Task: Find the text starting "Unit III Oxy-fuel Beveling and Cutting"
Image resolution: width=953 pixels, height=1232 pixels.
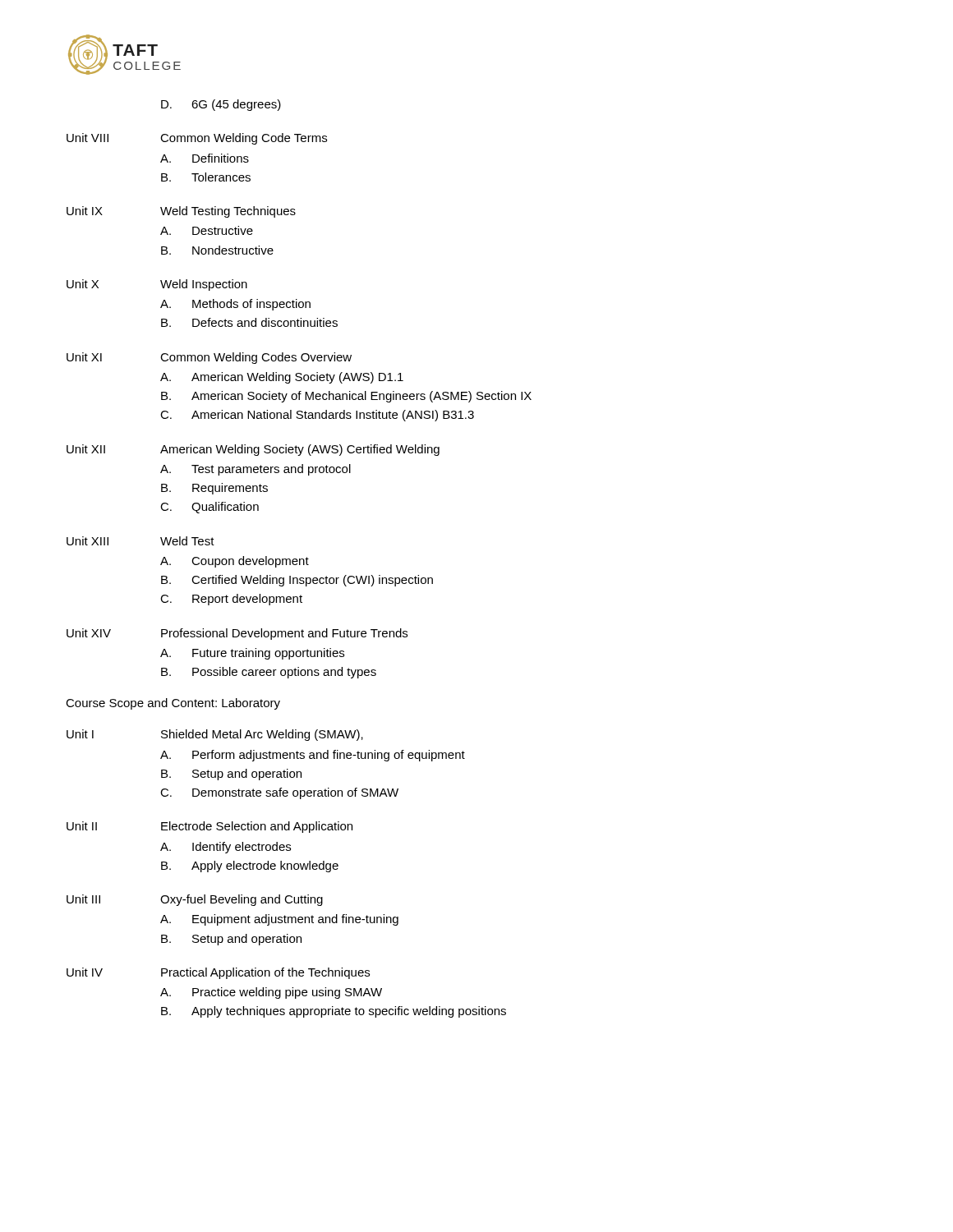Action: pyautogui.click(x=195, y=900)
